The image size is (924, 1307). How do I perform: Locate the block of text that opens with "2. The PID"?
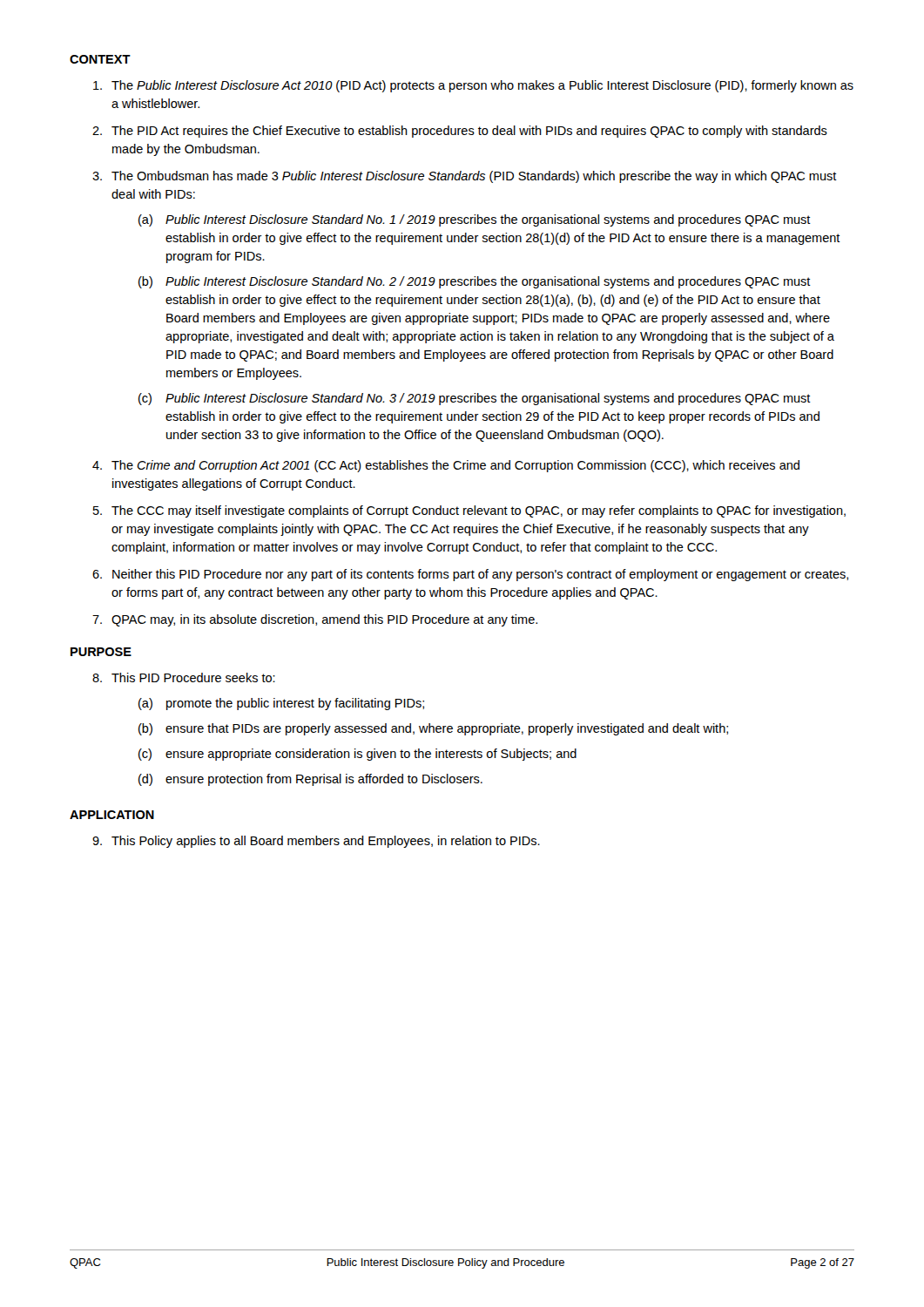click(462, 140)
